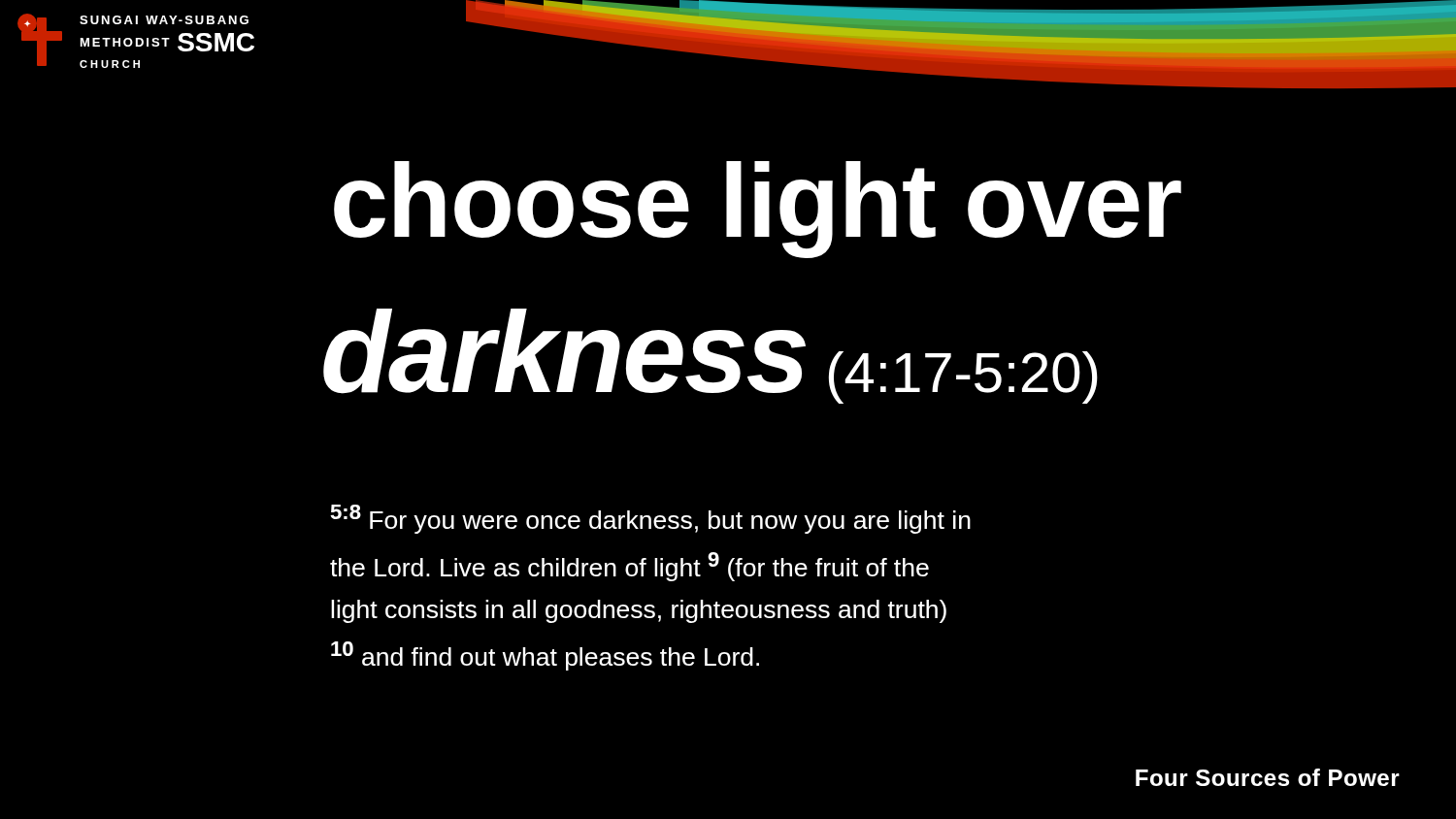Find "darkness (4:17-5:20)" on this page
Image resolution: width=1456 pixels, height=819 pixels.
point(711,352)
